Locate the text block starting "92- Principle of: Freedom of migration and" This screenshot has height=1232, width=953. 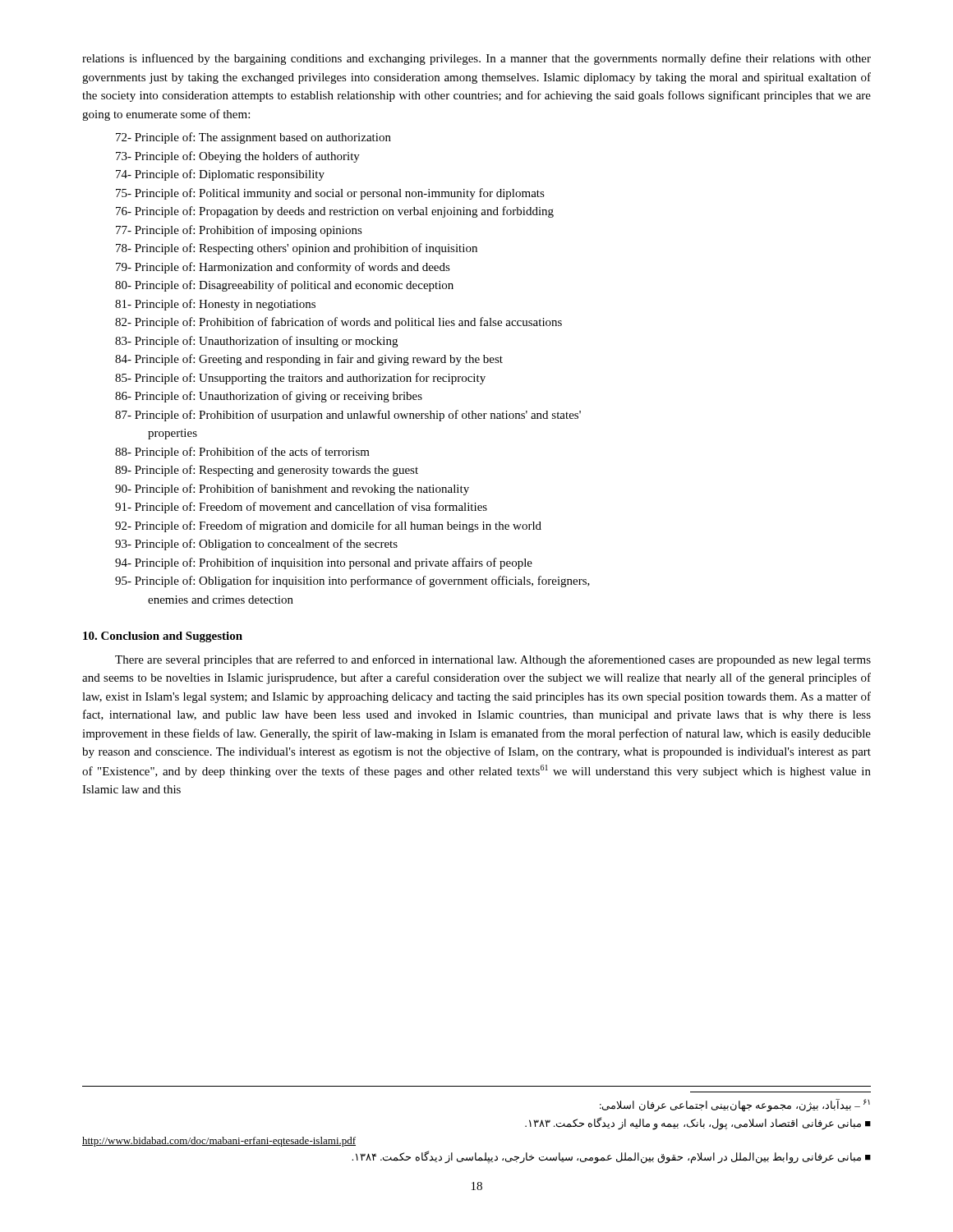coord(328,525)
